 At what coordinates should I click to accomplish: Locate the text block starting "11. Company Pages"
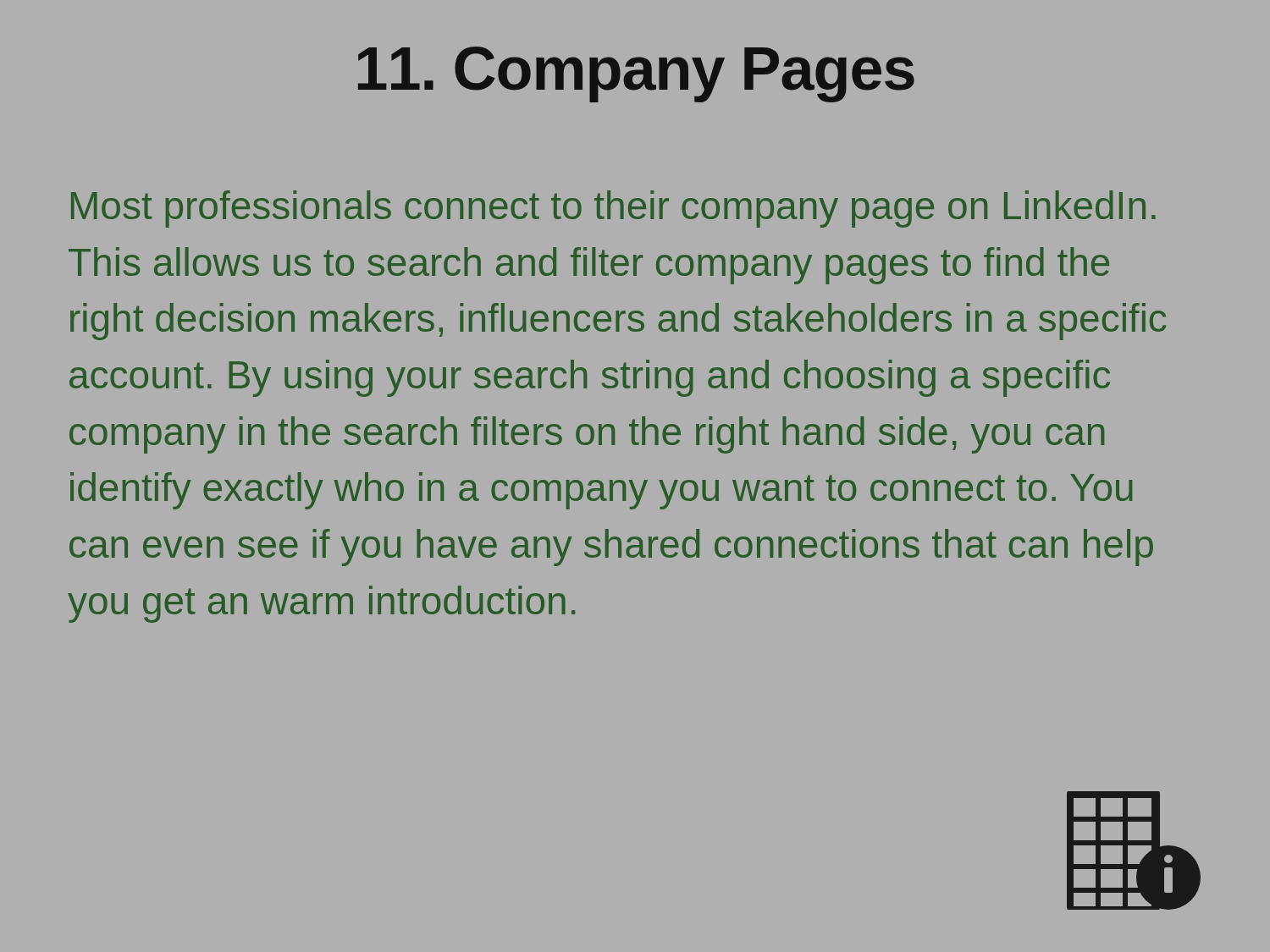[x=635, y=69]
